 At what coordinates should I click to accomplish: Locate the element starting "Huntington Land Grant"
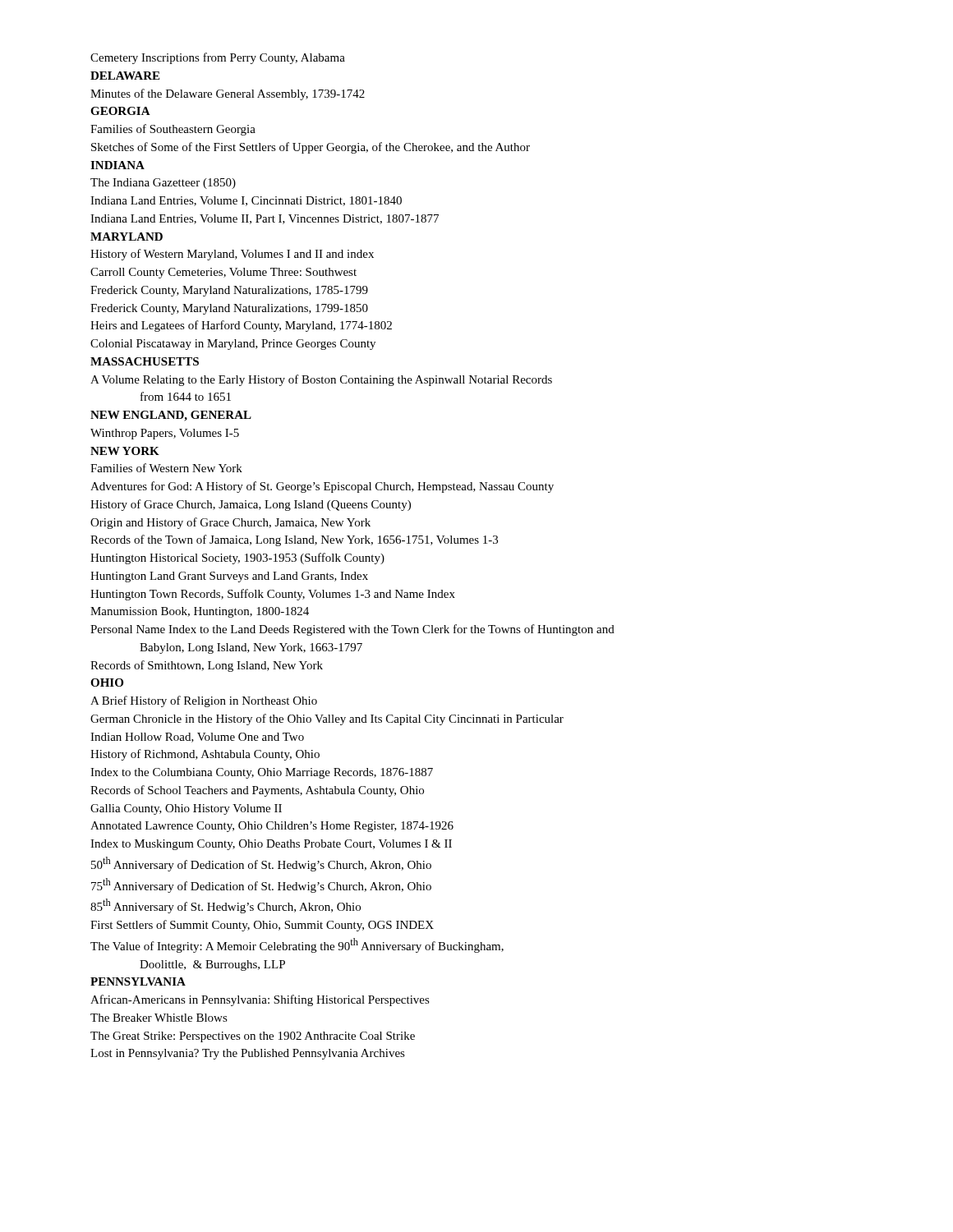pos(229,576)
